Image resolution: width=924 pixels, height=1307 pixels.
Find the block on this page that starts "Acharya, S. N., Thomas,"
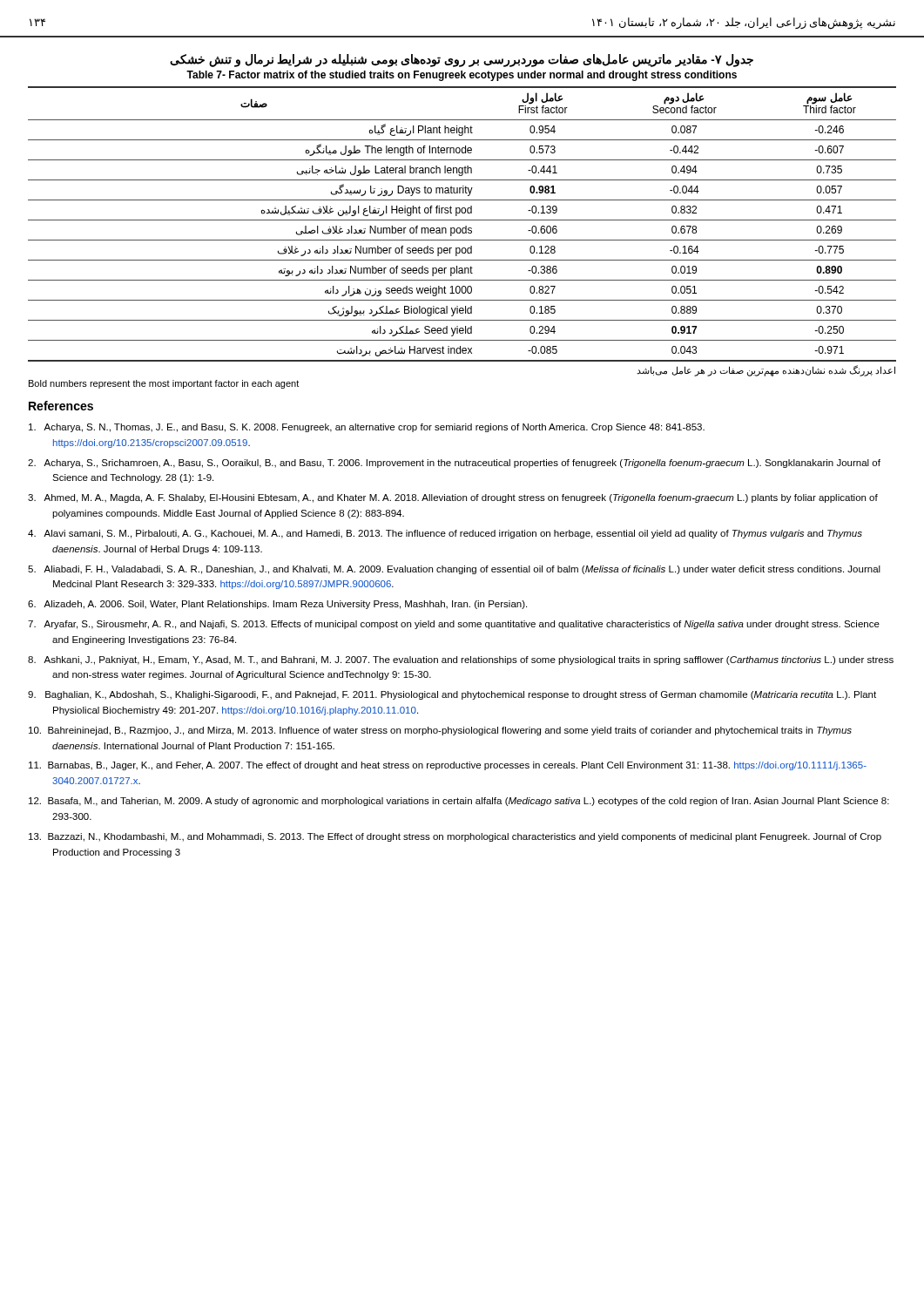(367, 435)
